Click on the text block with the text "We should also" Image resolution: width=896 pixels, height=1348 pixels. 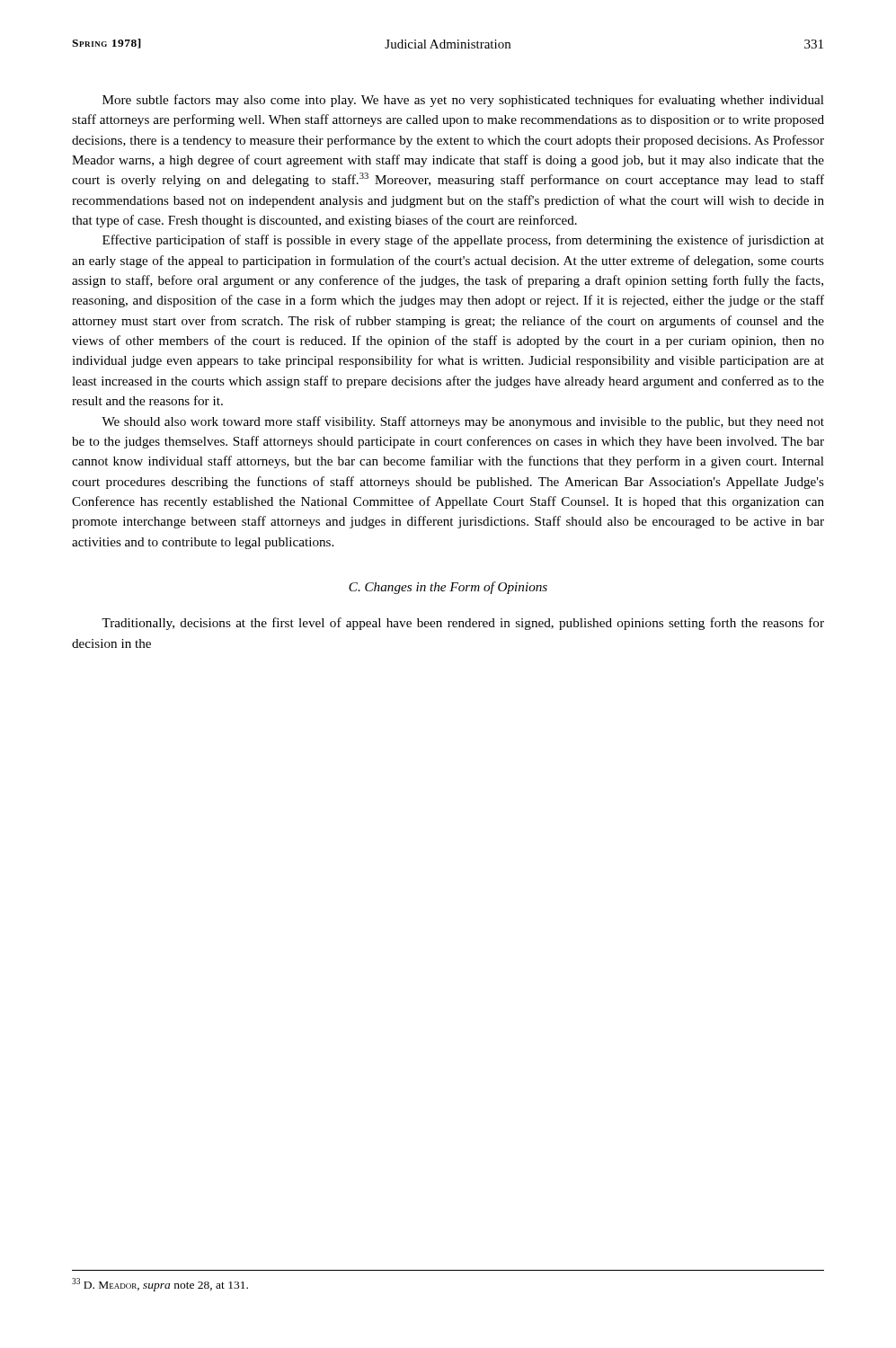tap(448, 481)
